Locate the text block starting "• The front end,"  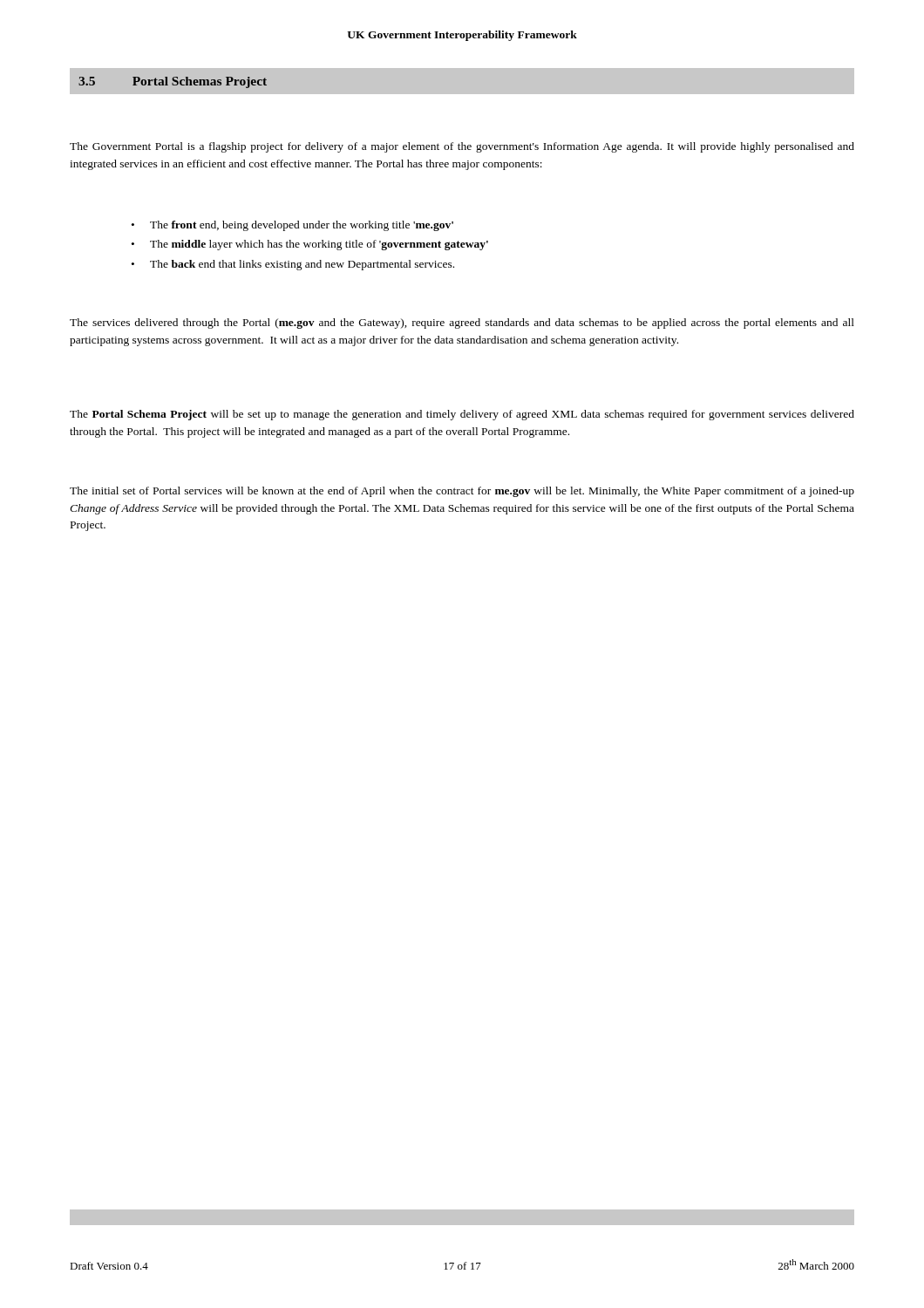point(292,225)
